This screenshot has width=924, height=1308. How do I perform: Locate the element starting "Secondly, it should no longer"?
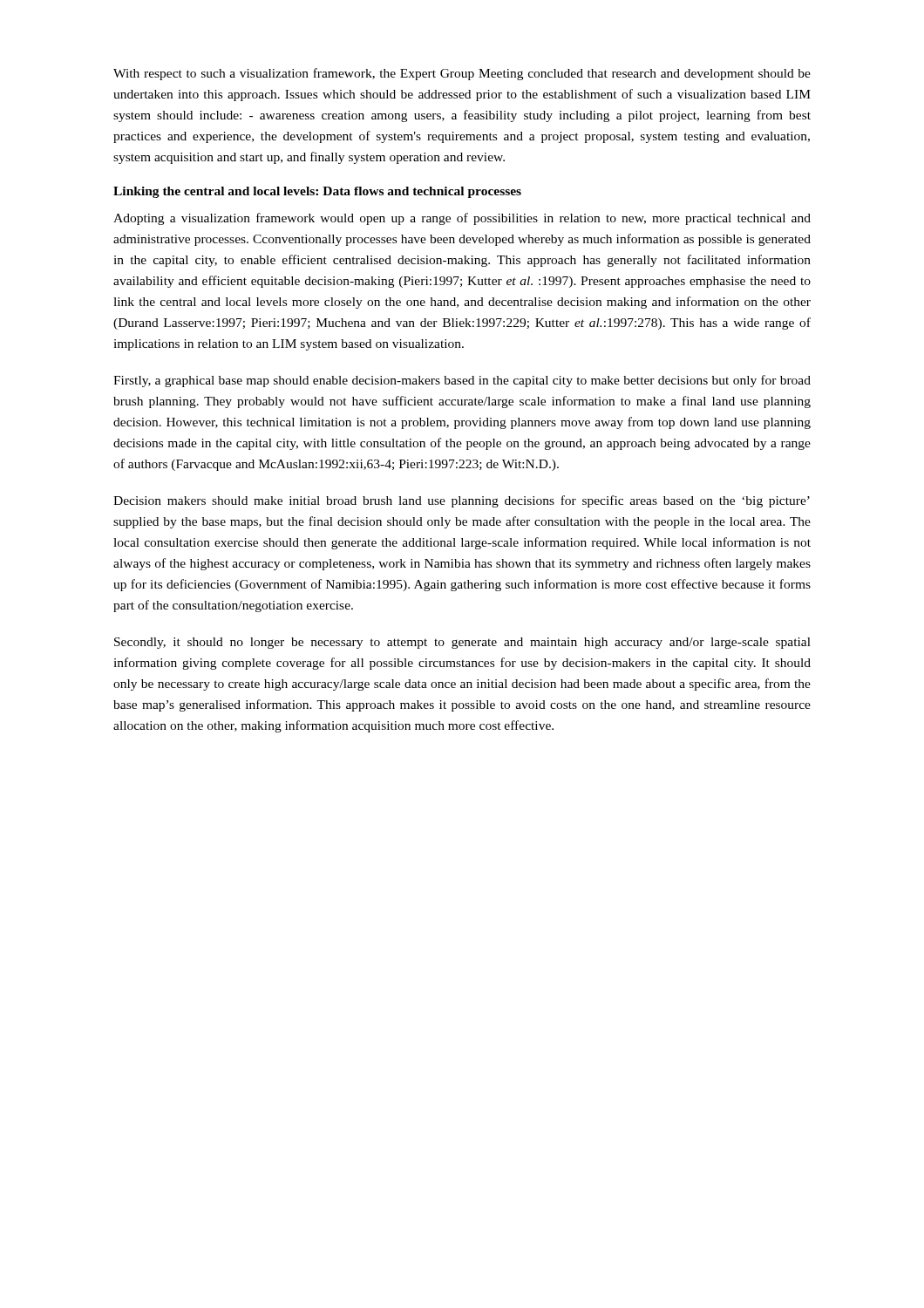[462, 684]
